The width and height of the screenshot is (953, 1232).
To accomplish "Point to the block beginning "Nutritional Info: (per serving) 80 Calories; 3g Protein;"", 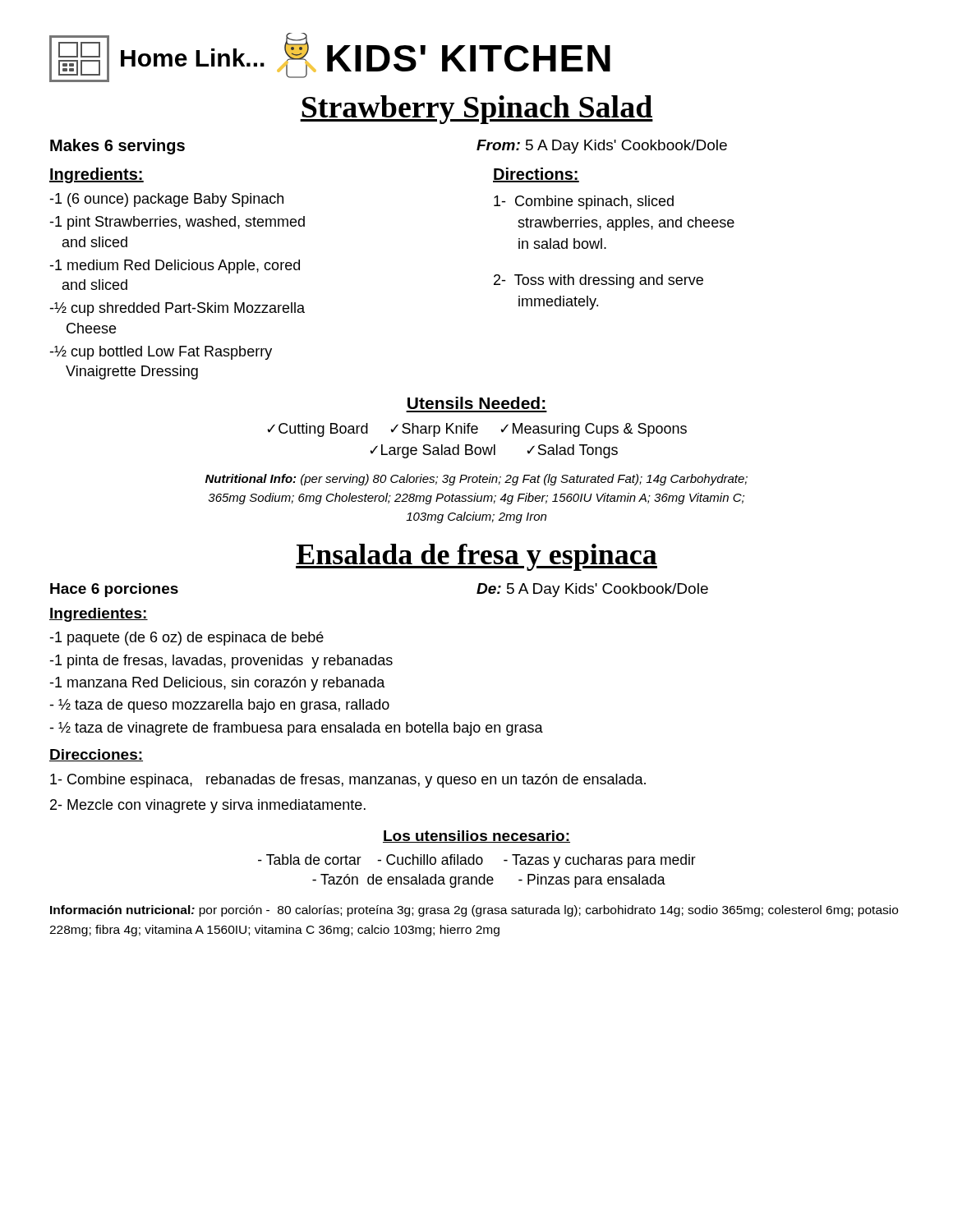I will (x=476, y=497).
